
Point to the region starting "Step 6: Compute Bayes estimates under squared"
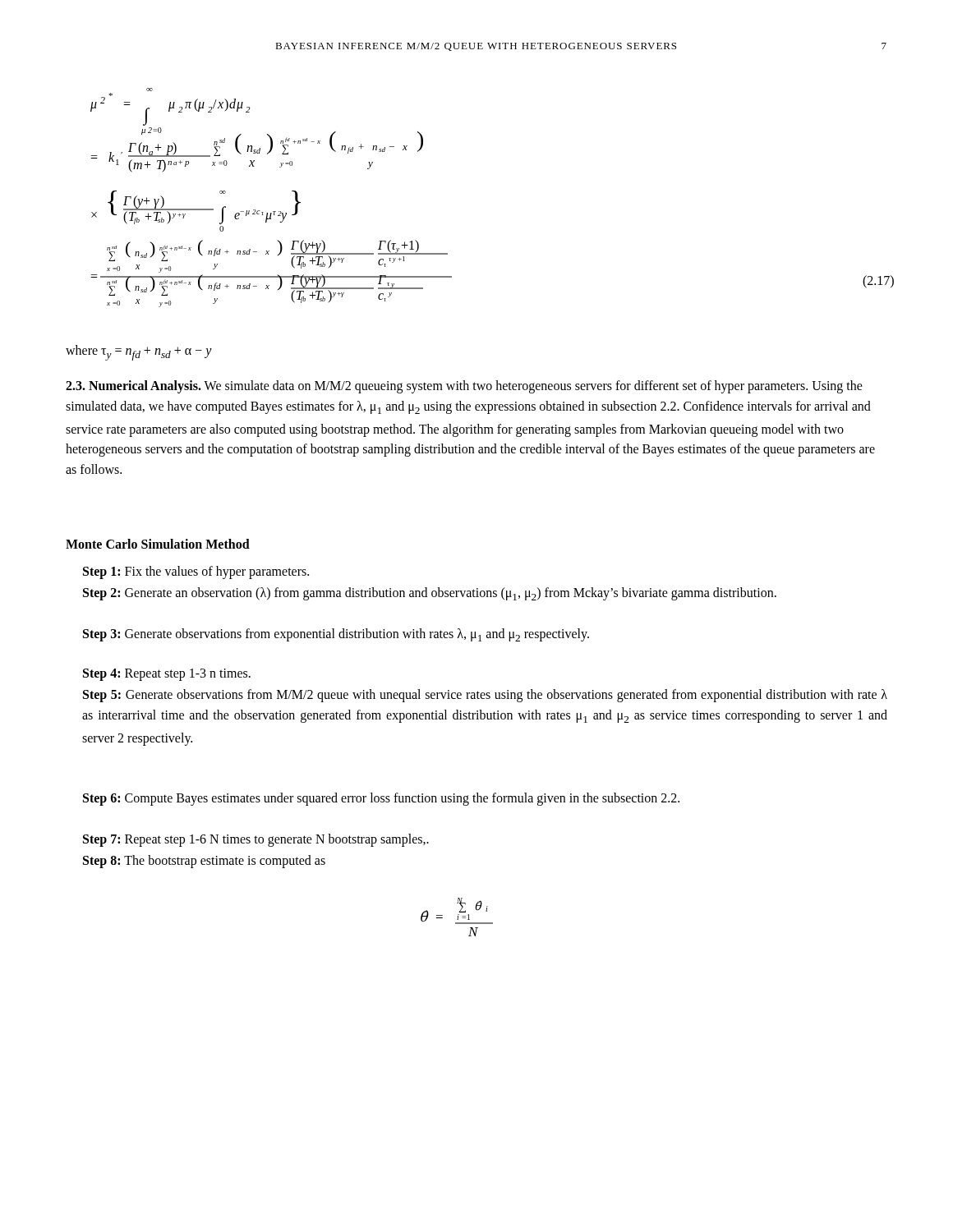coord(381,798)
